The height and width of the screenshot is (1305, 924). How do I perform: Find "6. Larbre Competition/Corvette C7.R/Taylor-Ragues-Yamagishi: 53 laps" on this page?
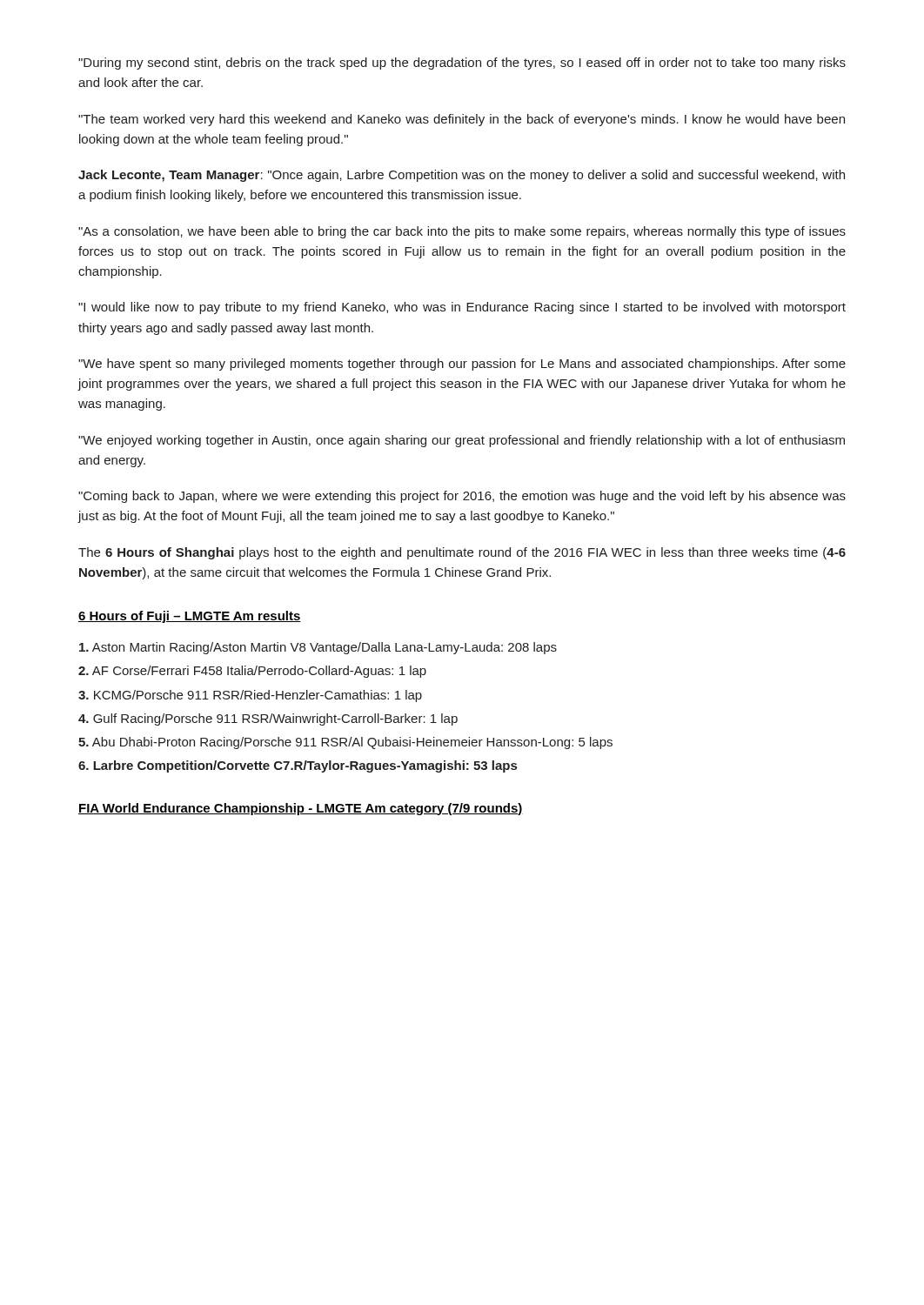(x=298, y=765)
